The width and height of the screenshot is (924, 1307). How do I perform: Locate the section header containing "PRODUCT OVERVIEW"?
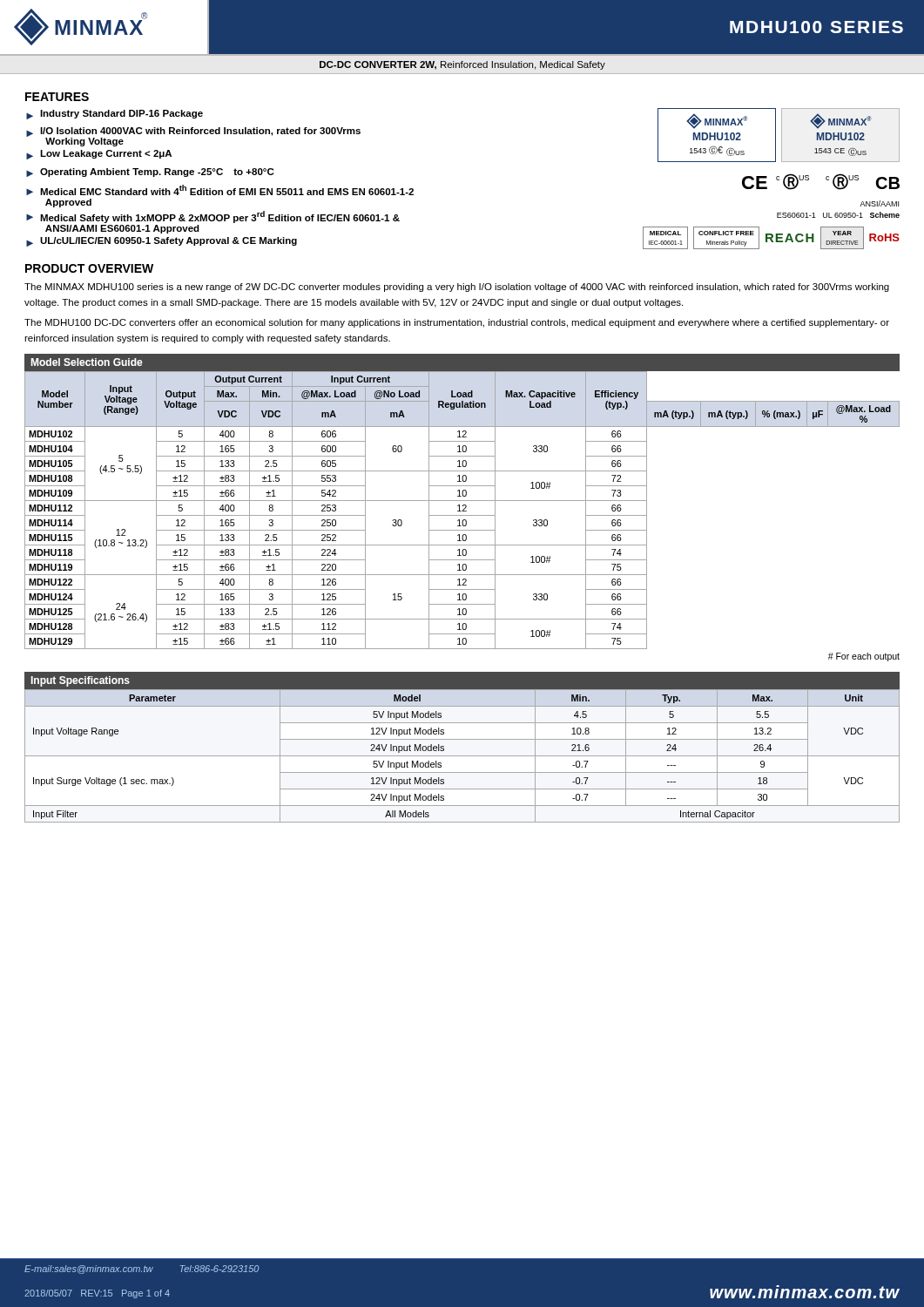[x=89, y=269]
